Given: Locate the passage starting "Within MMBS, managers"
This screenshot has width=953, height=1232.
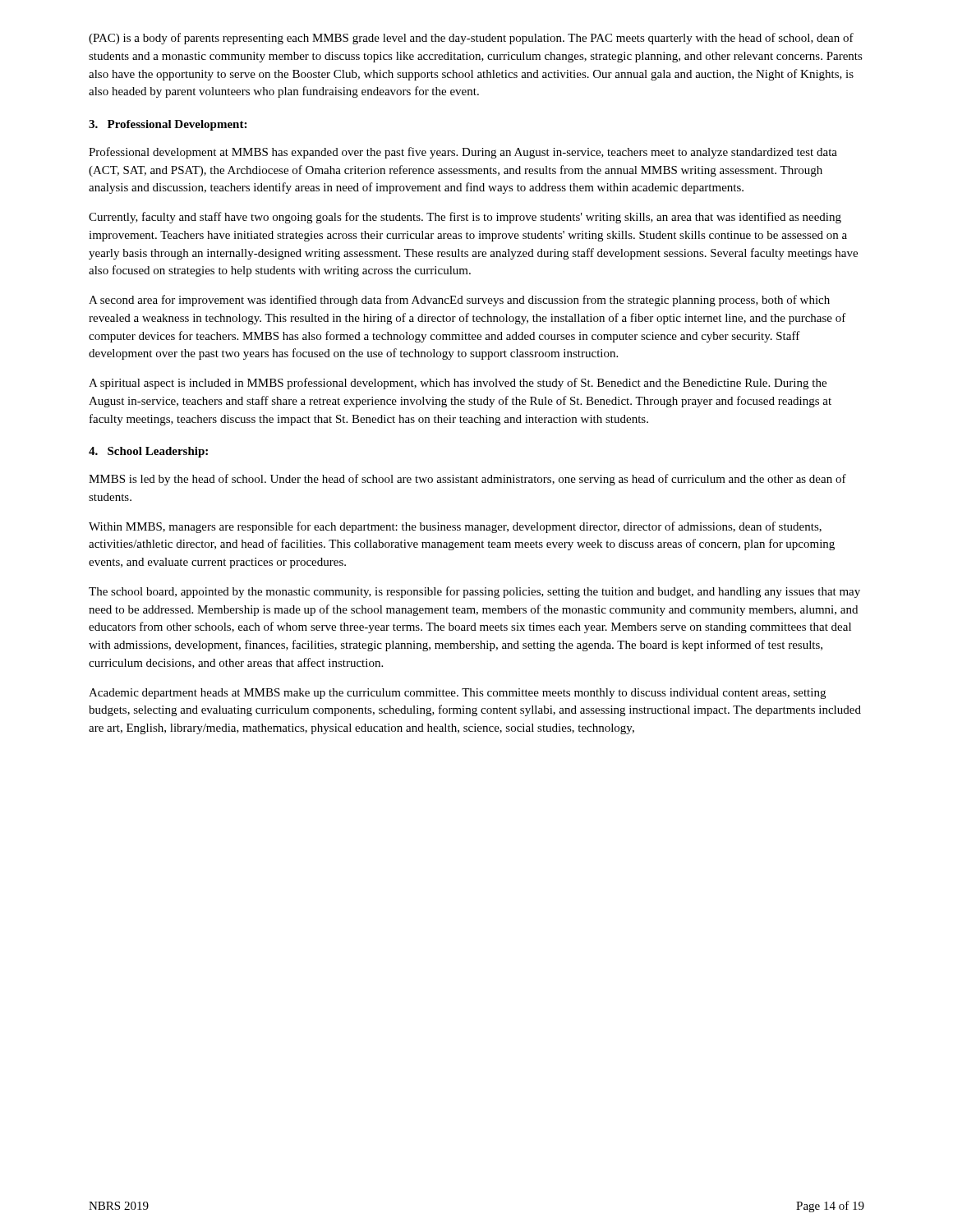Looking at the screenshot, I should 476,545.
